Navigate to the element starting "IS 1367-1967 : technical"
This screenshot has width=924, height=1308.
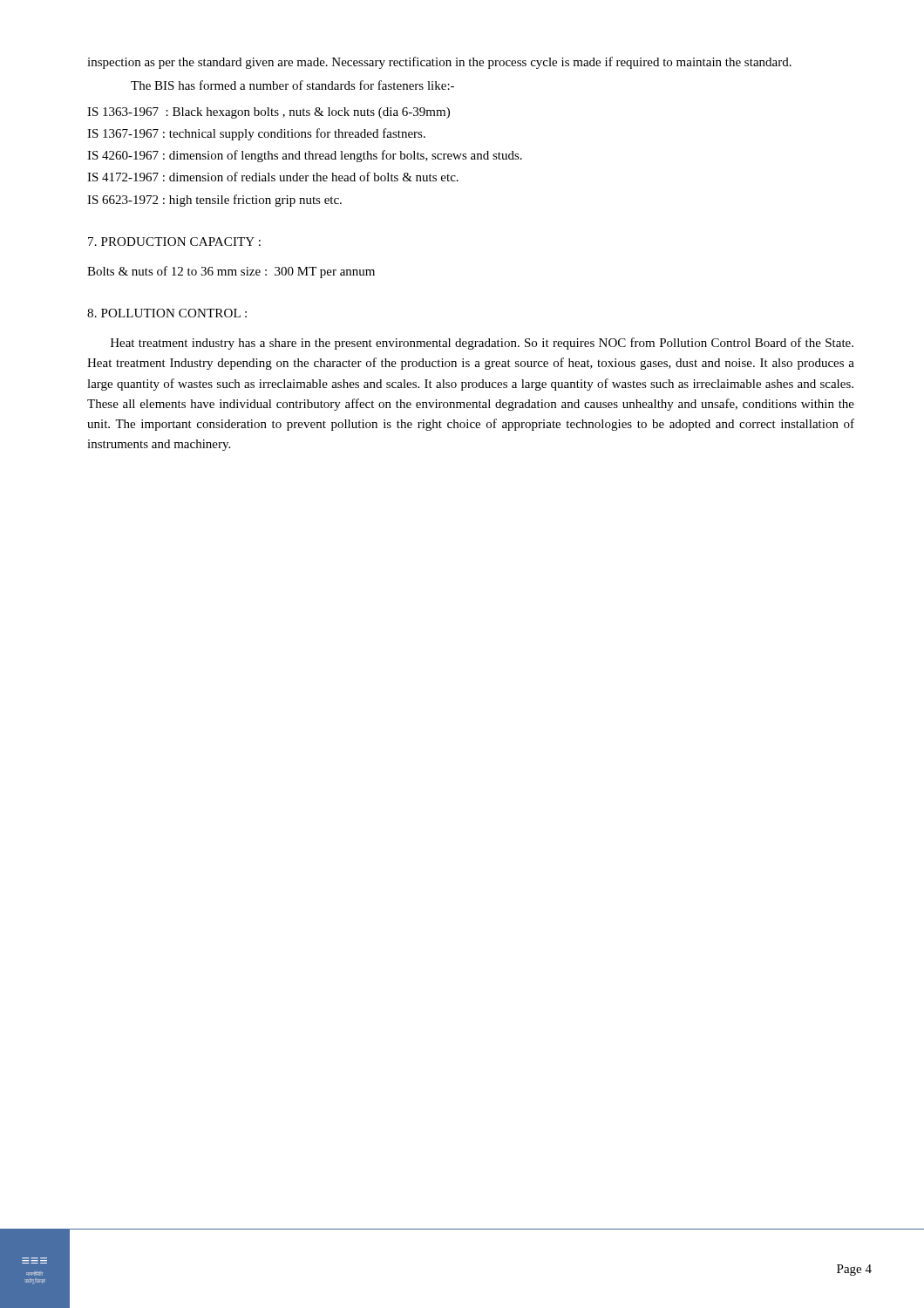point(257,133)
